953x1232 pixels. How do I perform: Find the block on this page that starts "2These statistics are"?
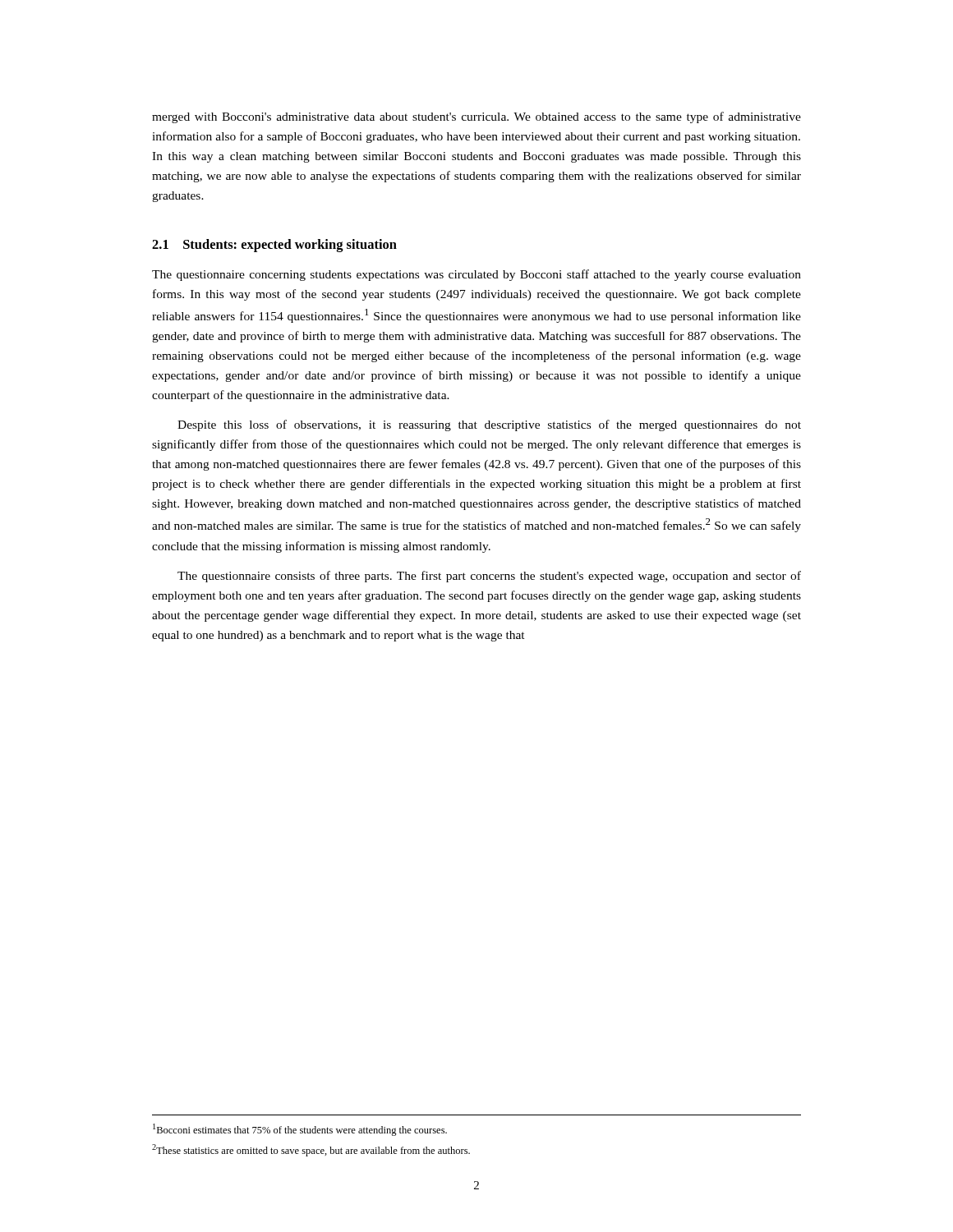[x=311, y=1149]
